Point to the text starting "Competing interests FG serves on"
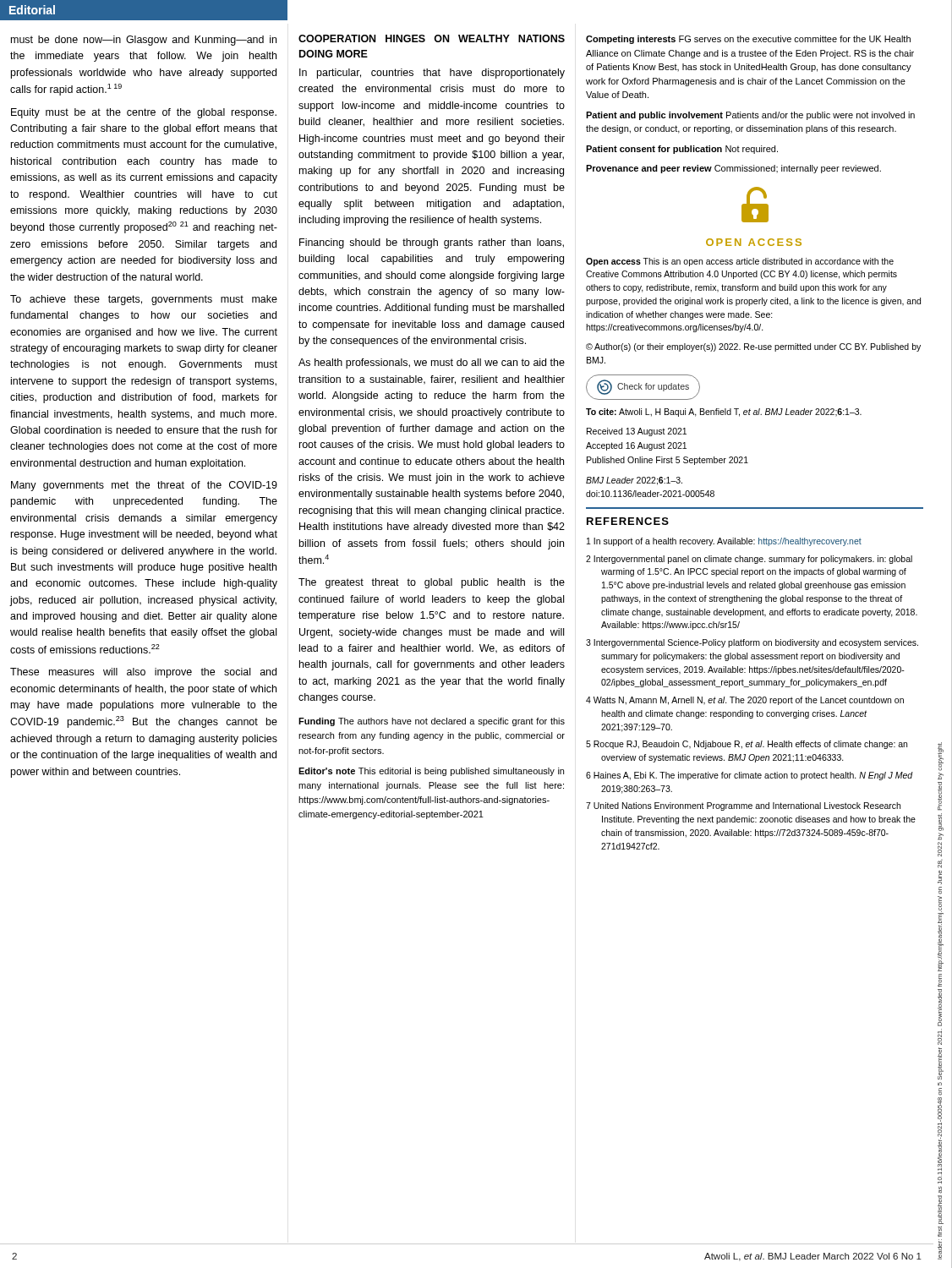952x1268 pixels. (x=755, y=104)
